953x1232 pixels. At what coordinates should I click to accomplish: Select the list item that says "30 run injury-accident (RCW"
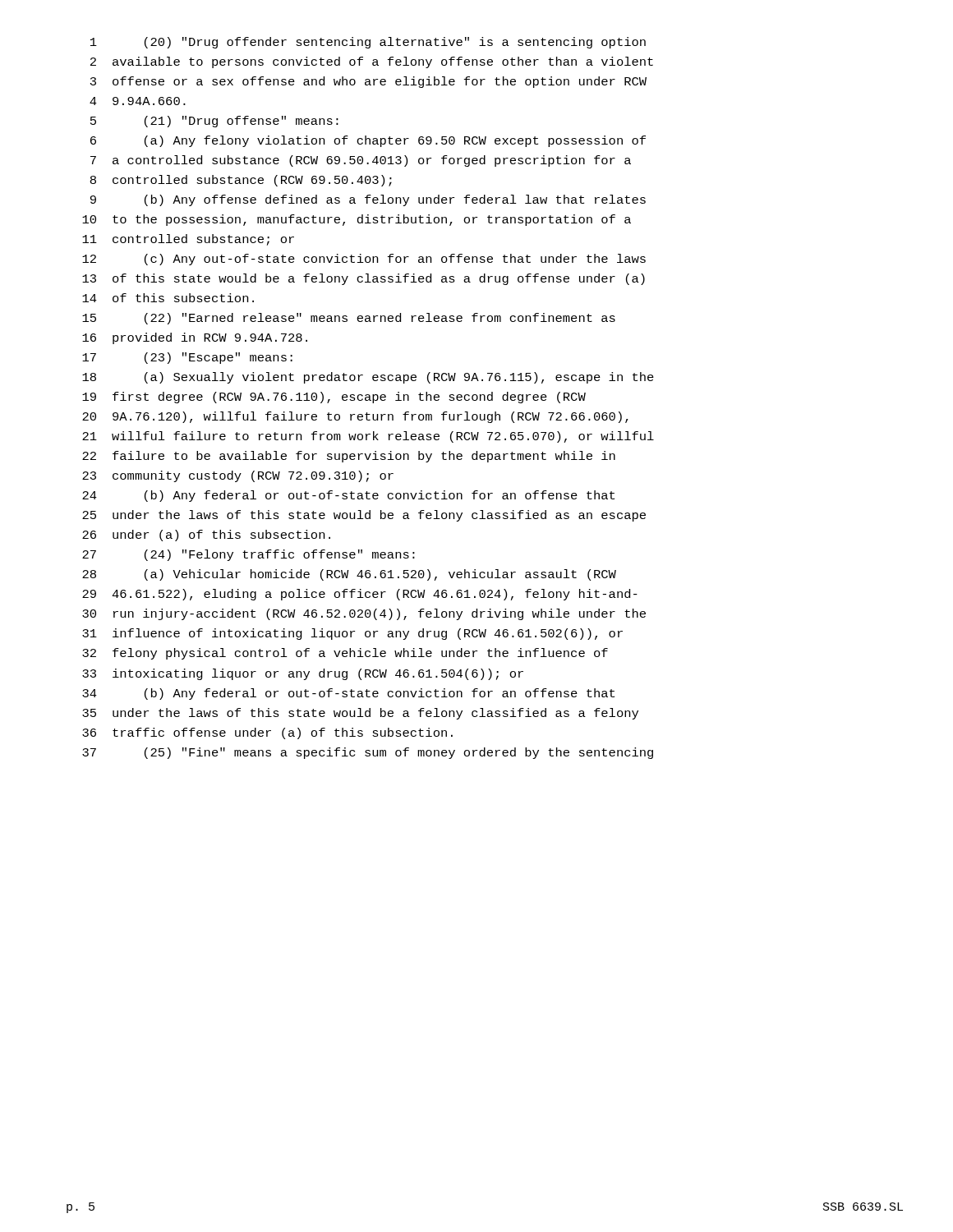pos(485,615)
